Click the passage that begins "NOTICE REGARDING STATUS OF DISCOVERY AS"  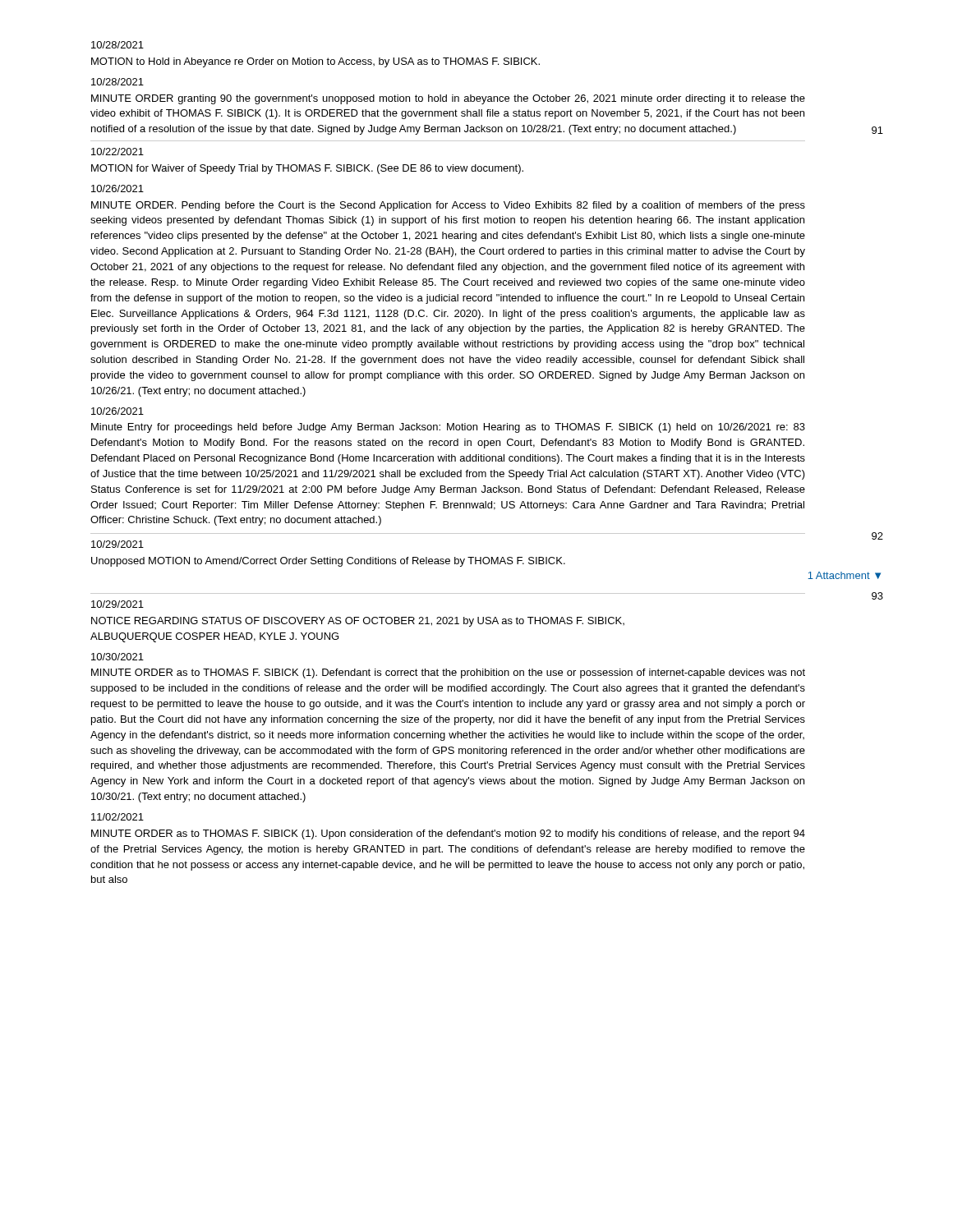tap(358, 628)
